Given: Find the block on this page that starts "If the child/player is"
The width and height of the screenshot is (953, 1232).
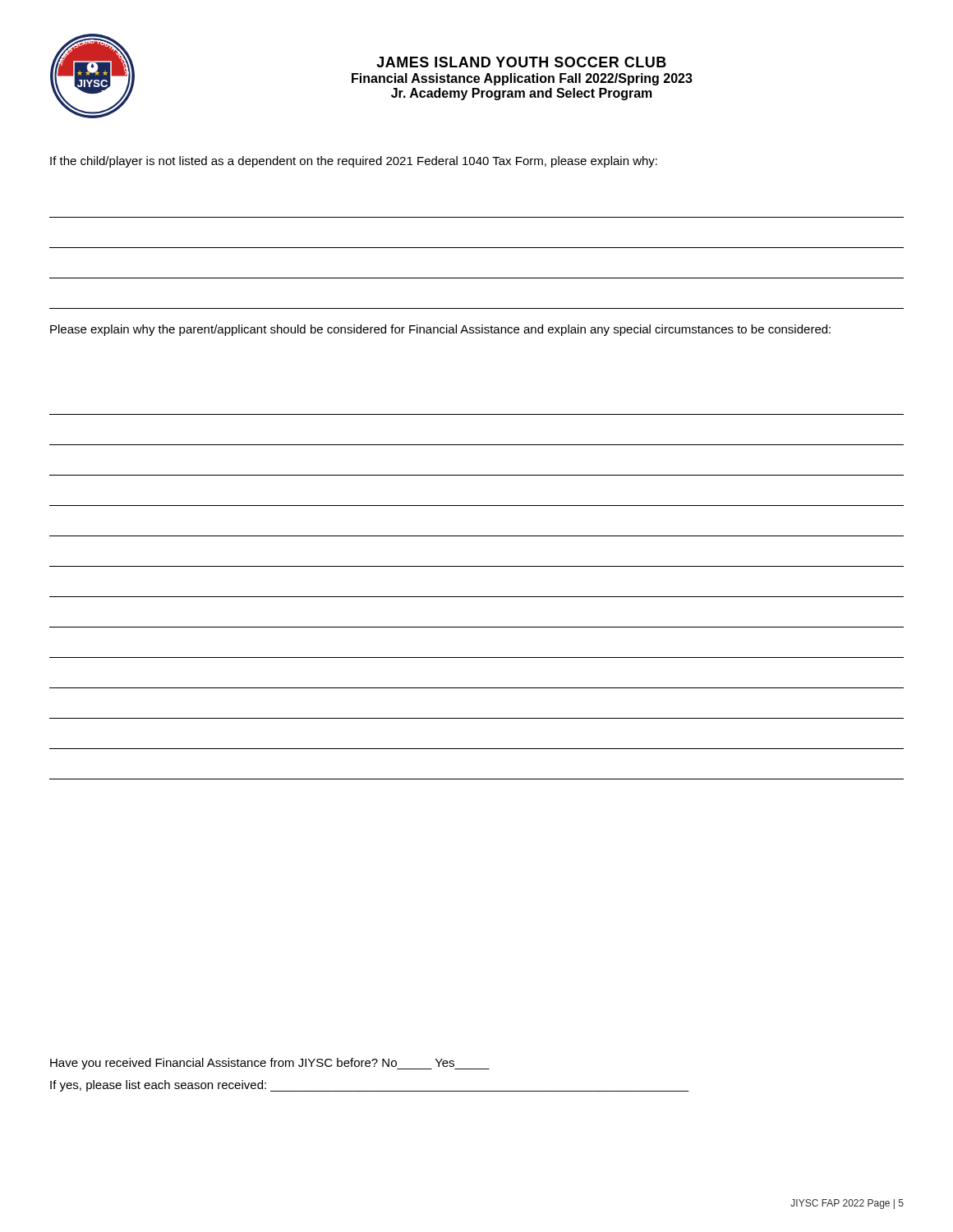Looking at the screenshot, I should (354, 161).
